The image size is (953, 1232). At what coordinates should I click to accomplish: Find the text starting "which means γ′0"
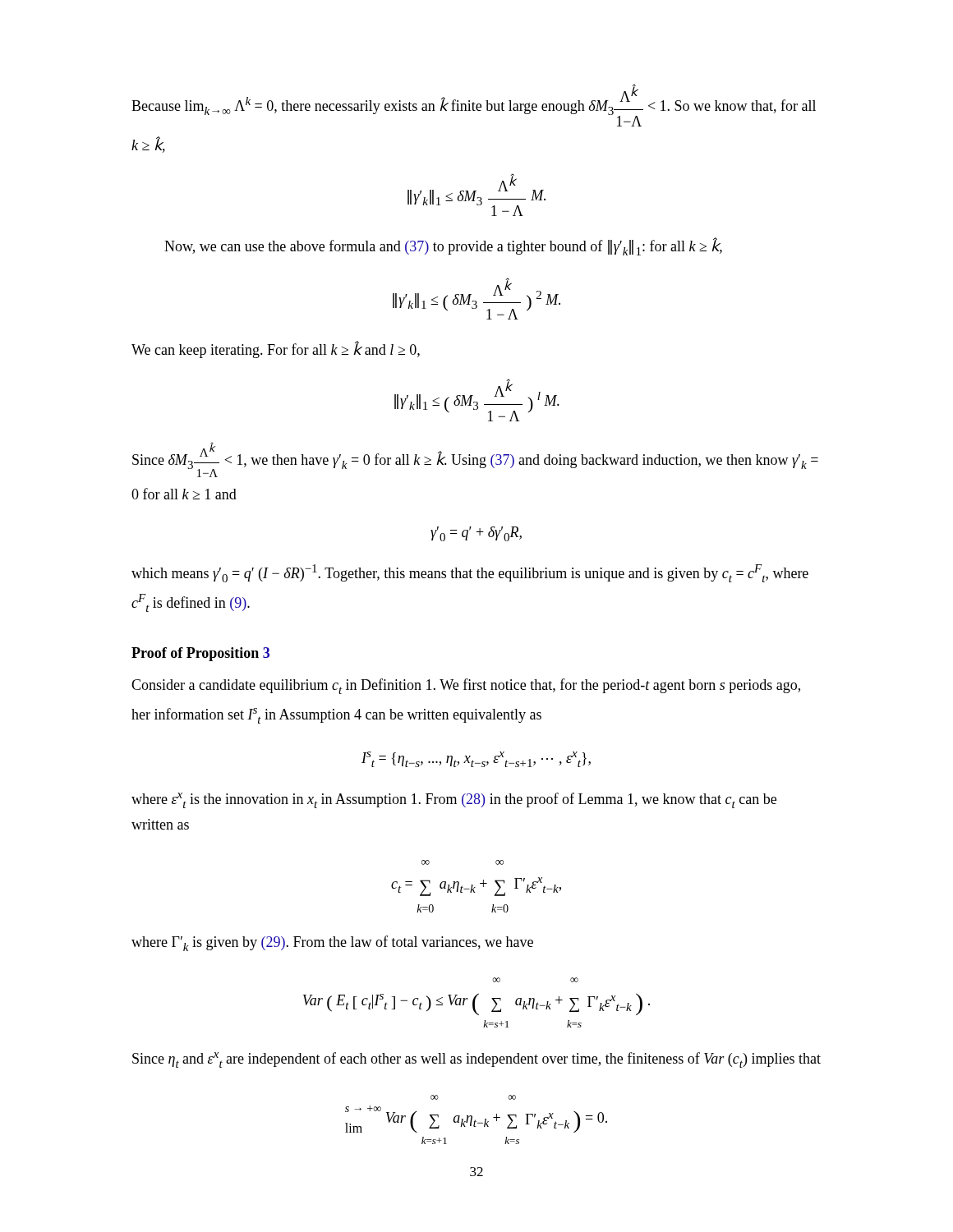[x=476, y=588]
